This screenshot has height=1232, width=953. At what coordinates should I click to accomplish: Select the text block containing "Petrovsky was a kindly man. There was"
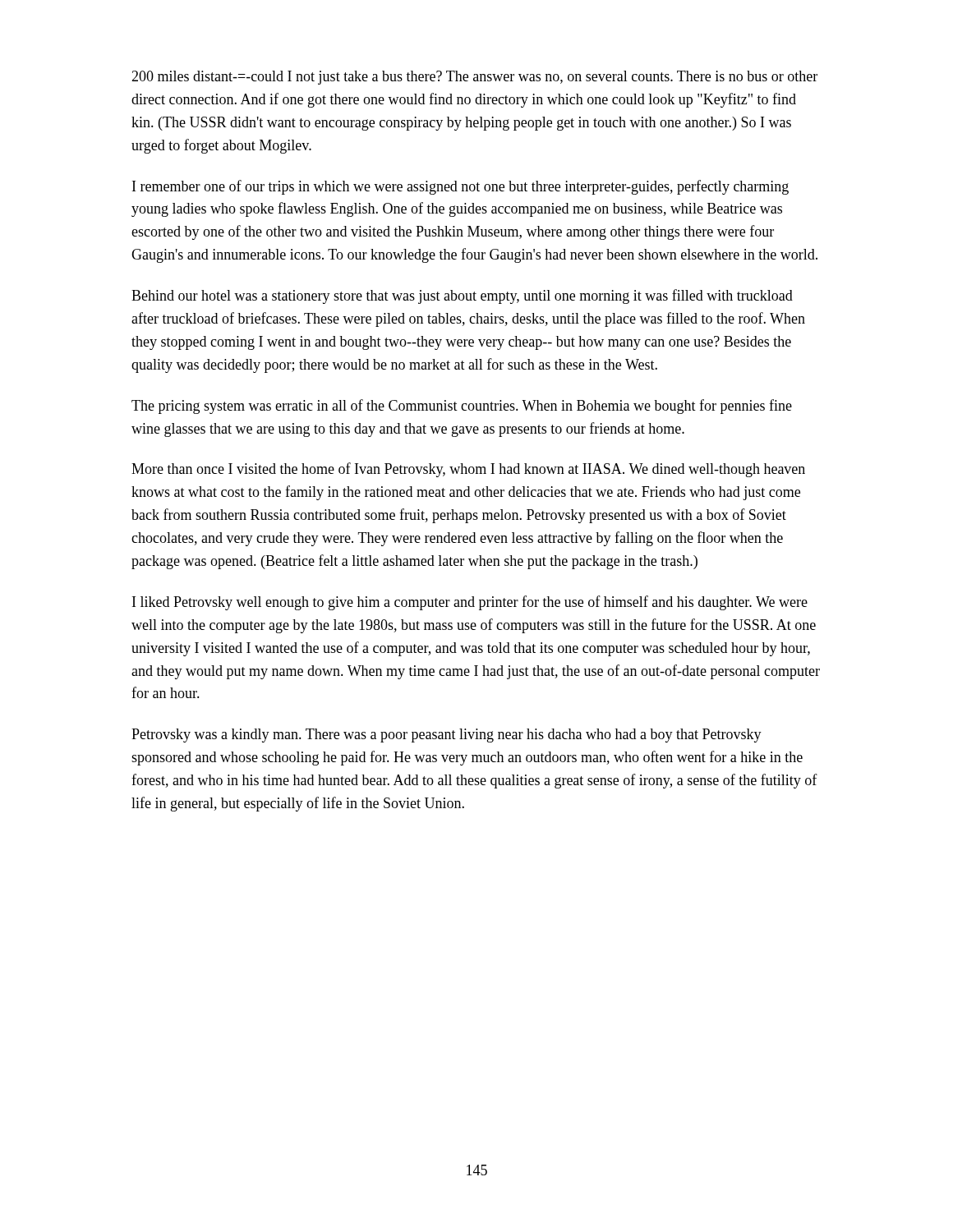pyautogui.click(x=474, y=769)
